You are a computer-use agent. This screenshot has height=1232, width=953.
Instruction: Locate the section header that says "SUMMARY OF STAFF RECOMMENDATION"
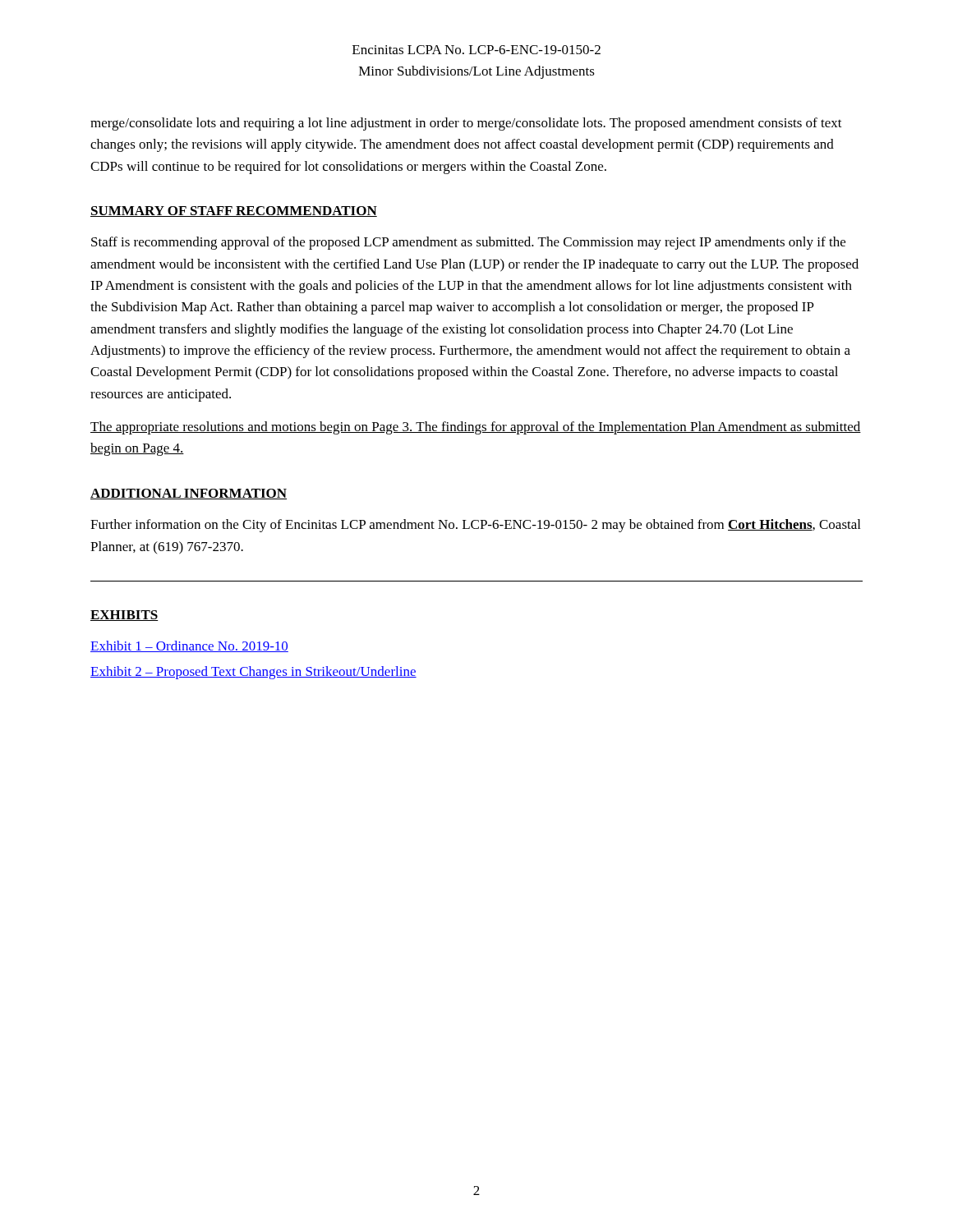coord(234,211)
